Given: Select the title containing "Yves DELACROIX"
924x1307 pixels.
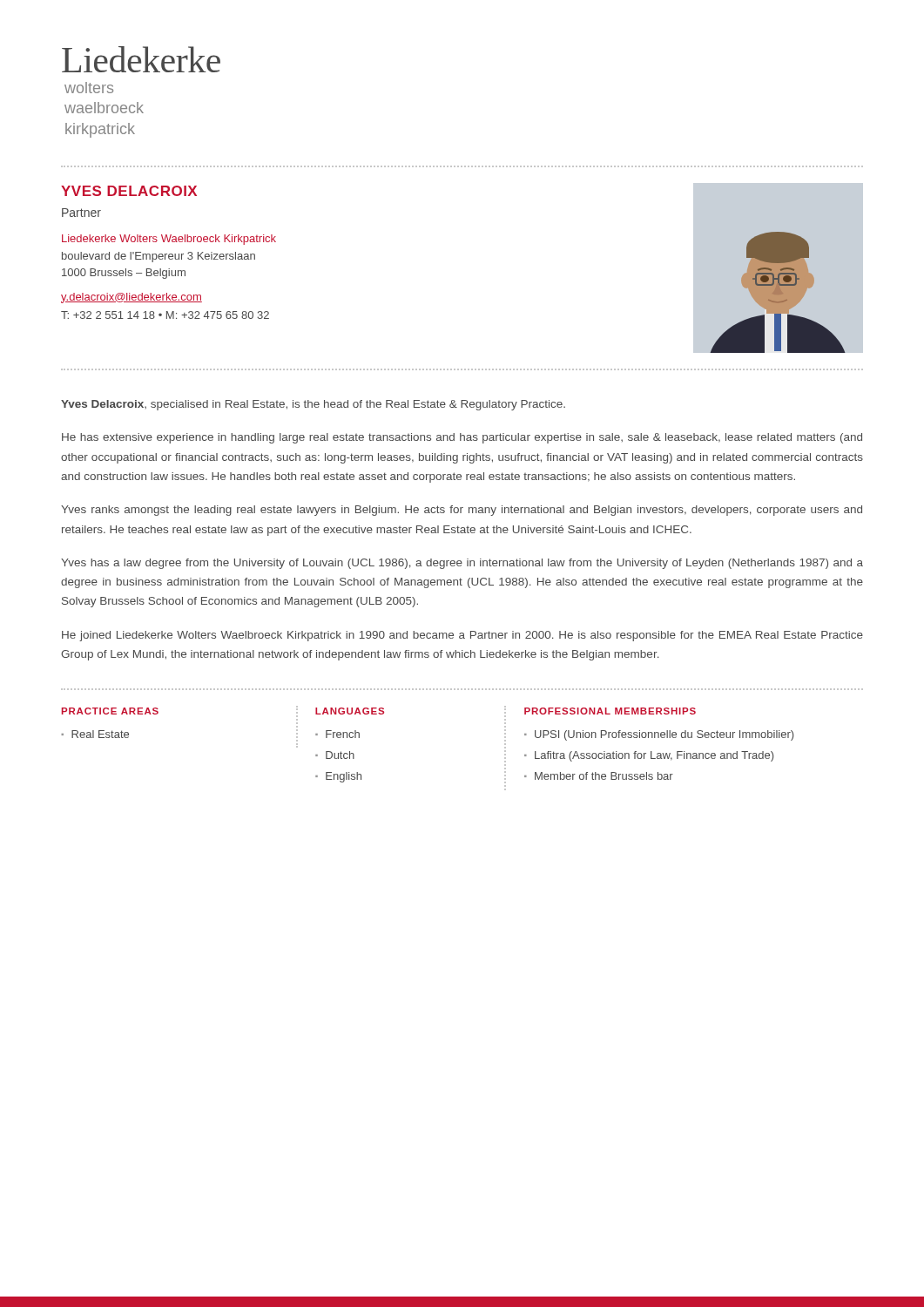Looking at the screenshot, I should click(129, 191).
